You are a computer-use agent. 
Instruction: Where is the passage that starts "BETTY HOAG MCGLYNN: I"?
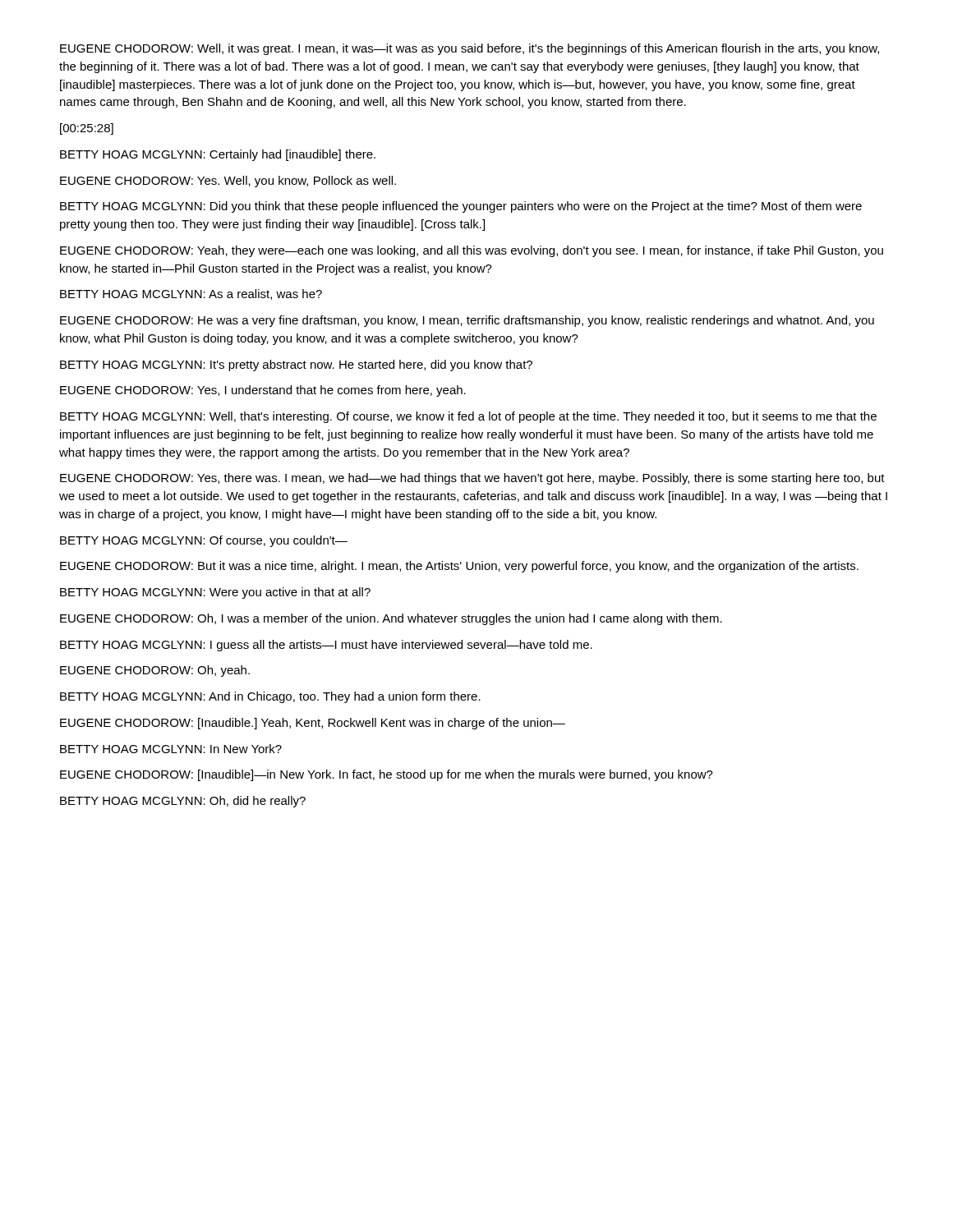coord(326,644)
